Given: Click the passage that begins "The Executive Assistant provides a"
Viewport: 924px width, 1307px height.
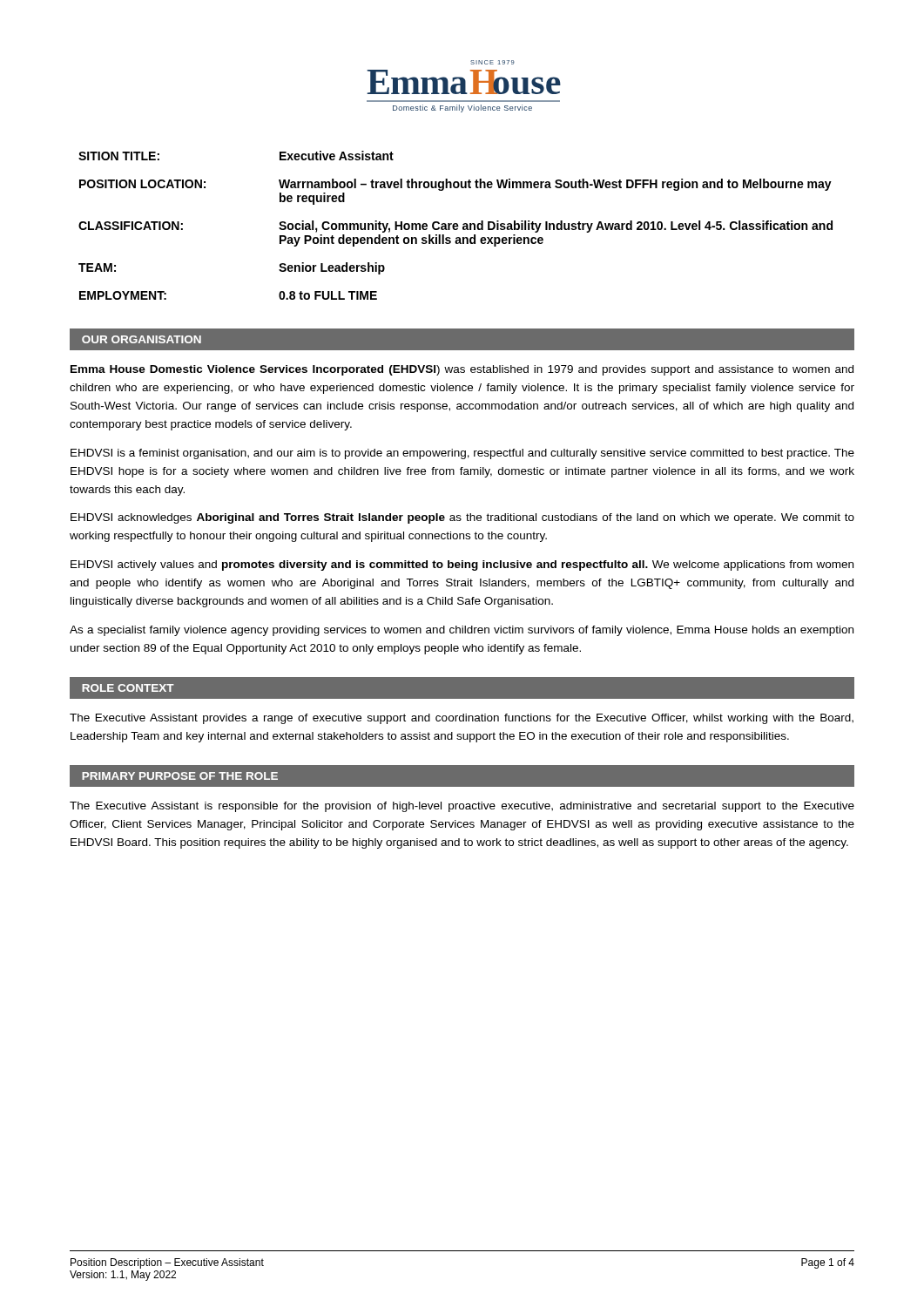Looking at the screenshot, I should (x=462, y=727).
